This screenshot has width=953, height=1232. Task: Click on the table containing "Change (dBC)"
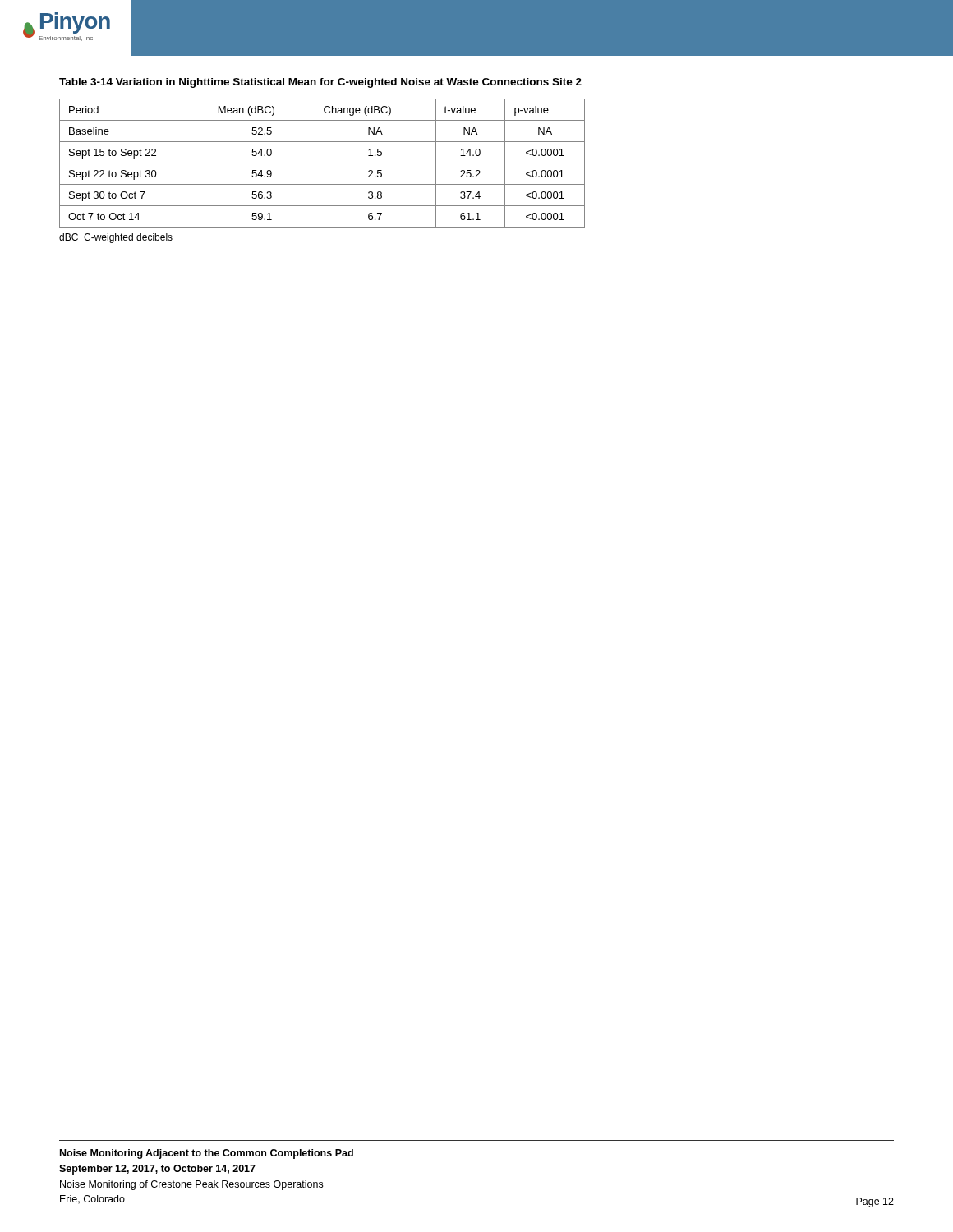(x=476, y=163)
